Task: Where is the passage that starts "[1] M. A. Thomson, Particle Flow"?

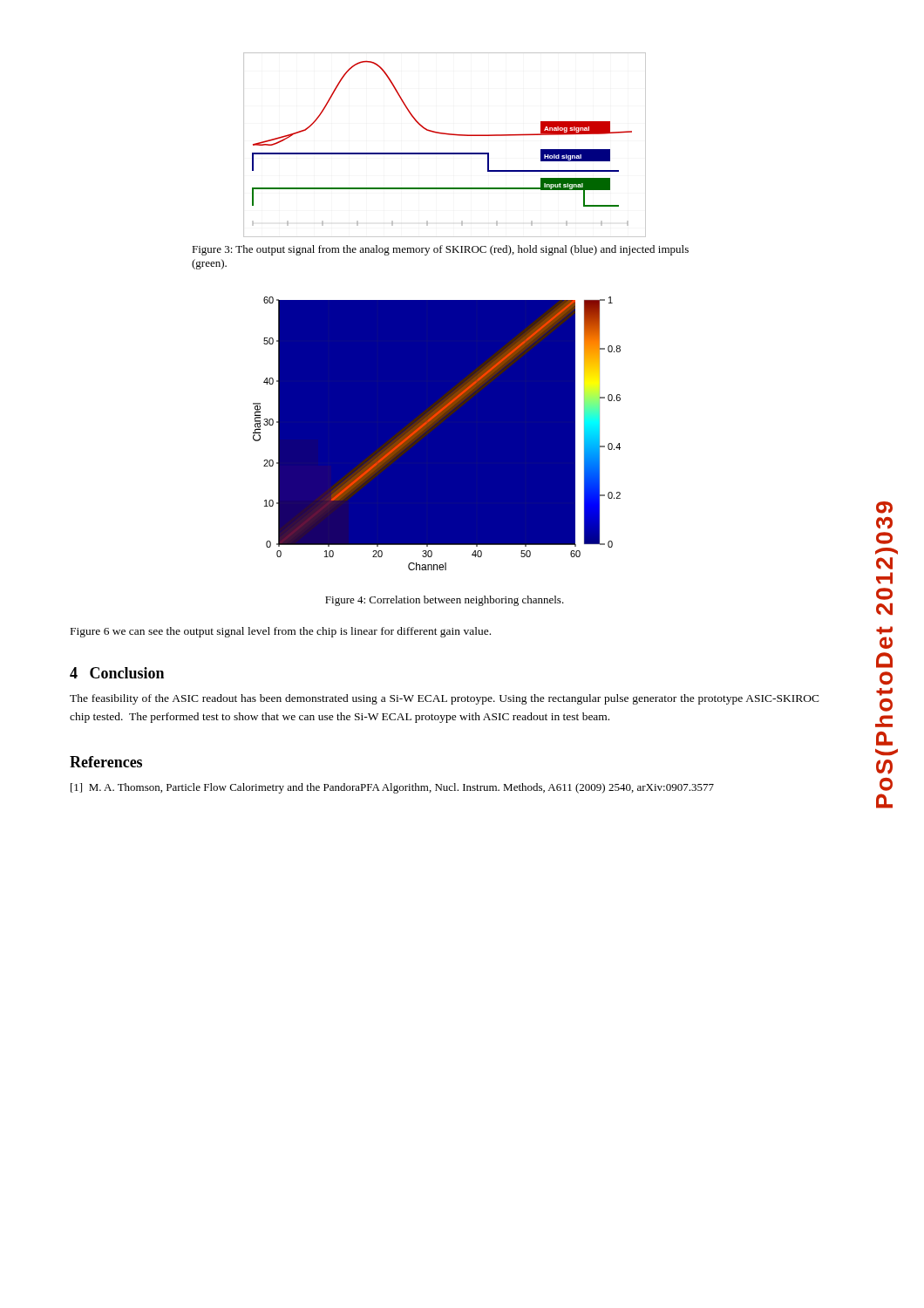Action: pos(392,787)
